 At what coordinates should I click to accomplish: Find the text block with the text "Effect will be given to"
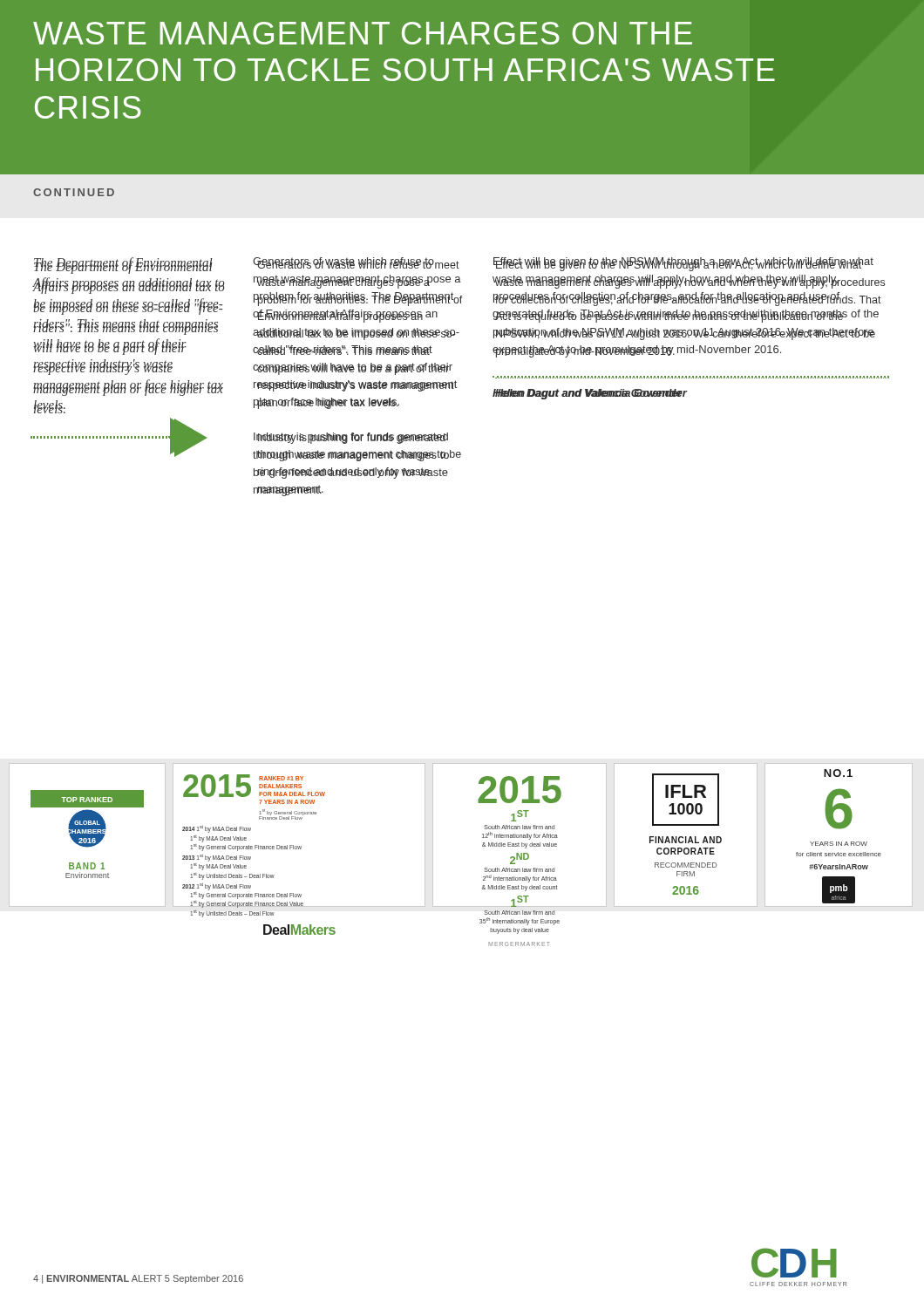click(691, 327)
